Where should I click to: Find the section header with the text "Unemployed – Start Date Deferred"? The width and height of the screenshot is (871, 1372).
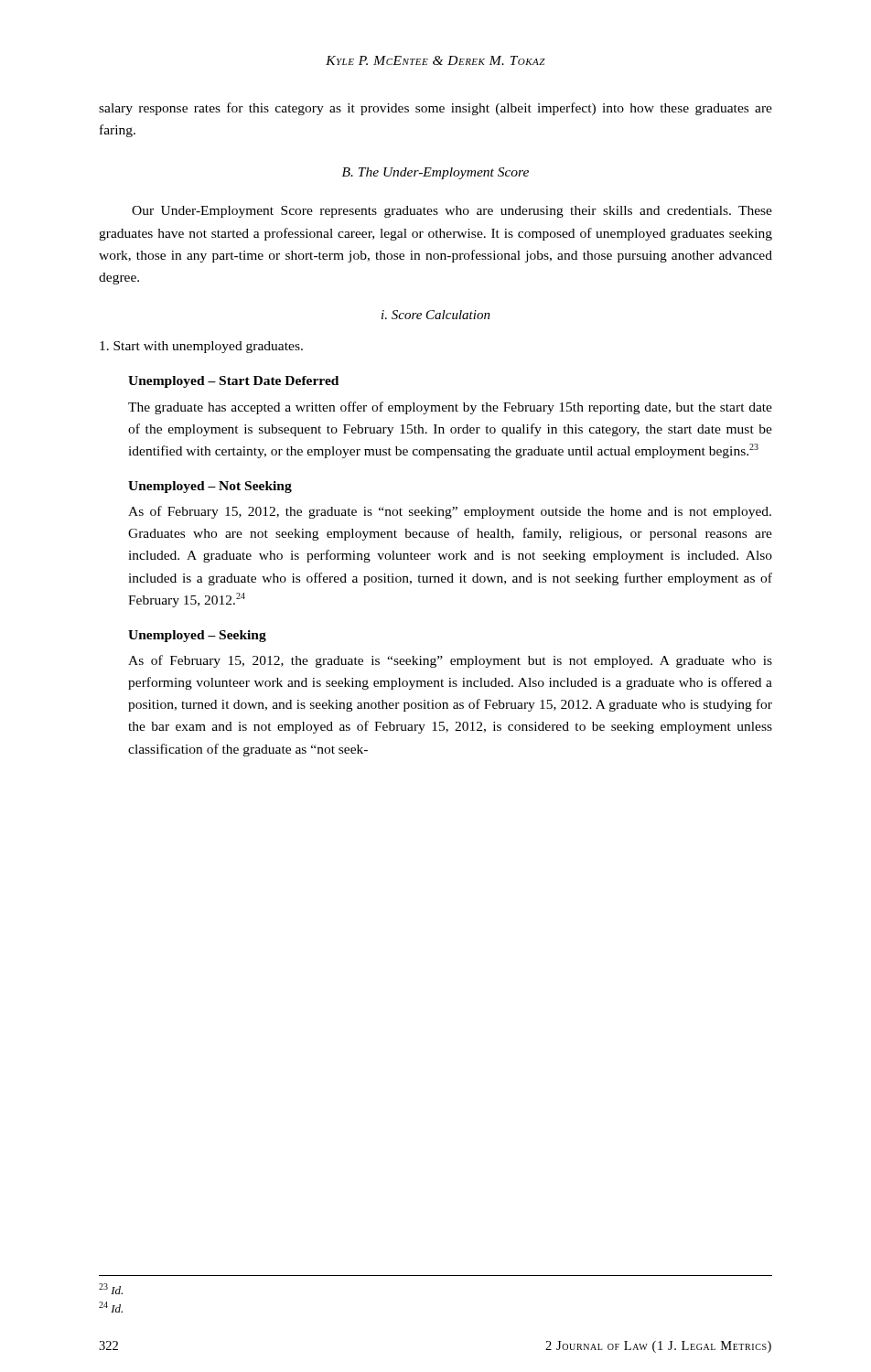[x=234, y=381]
